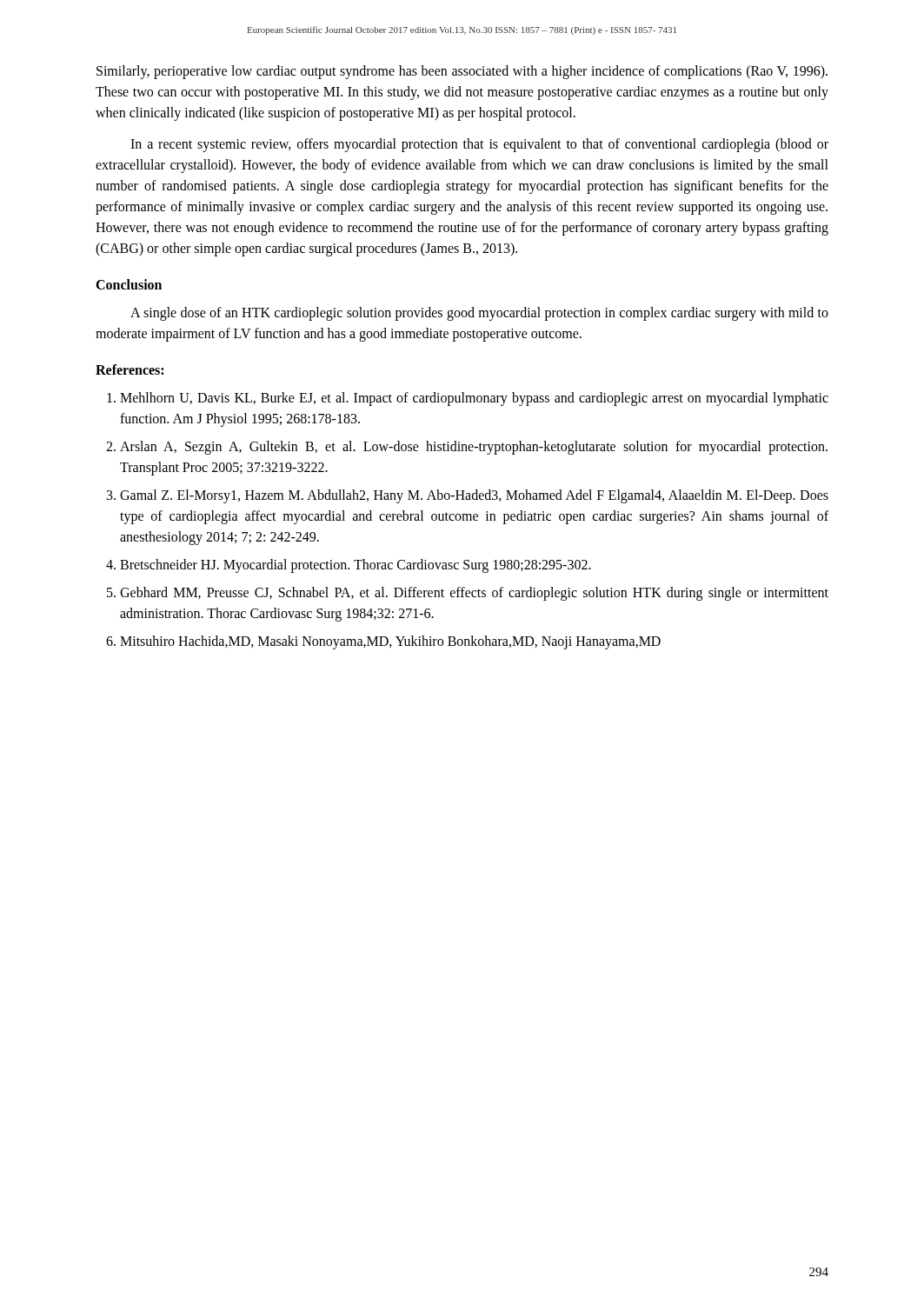Viewport: 924px width, 1304px height.
Task: Select the text block with the text "In a recent"
Action: coord(462,197)
